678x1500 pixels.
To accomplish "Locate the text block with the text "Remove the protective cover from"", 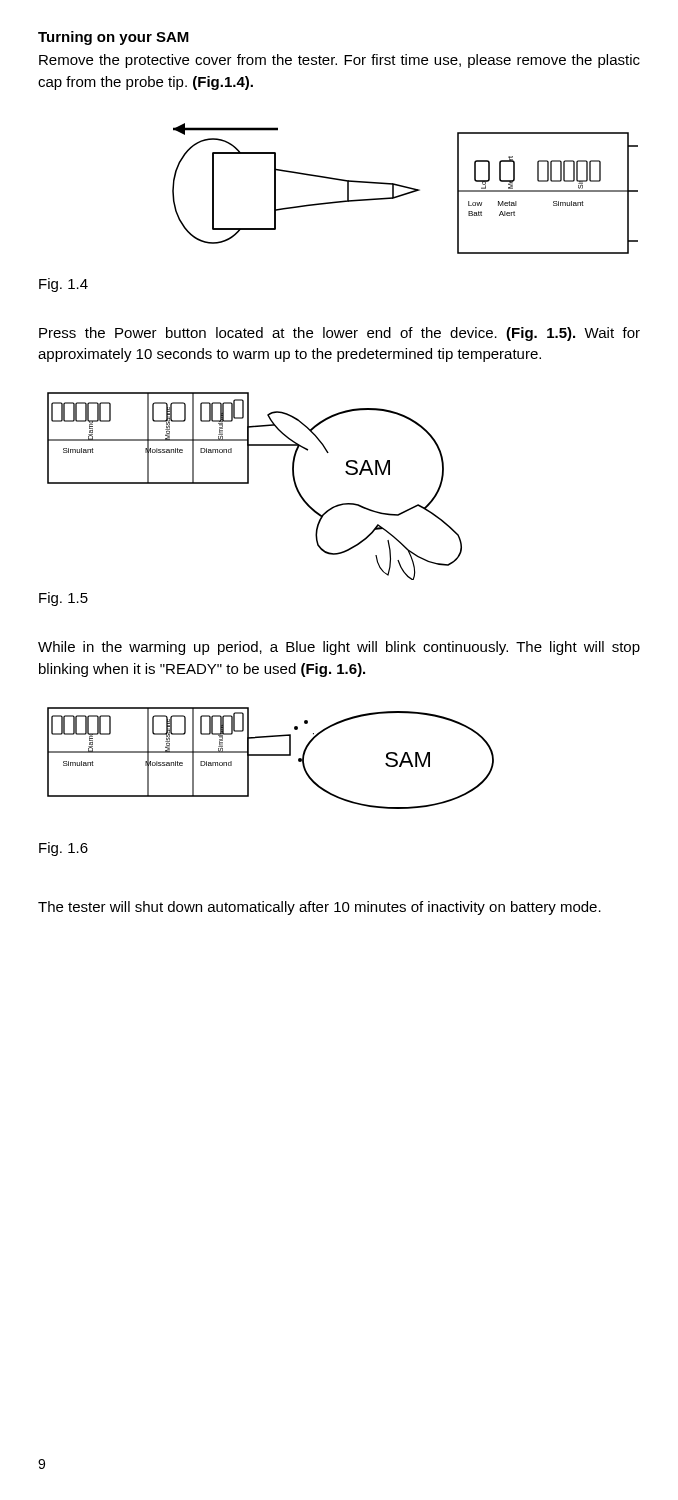I will [339, 70].
